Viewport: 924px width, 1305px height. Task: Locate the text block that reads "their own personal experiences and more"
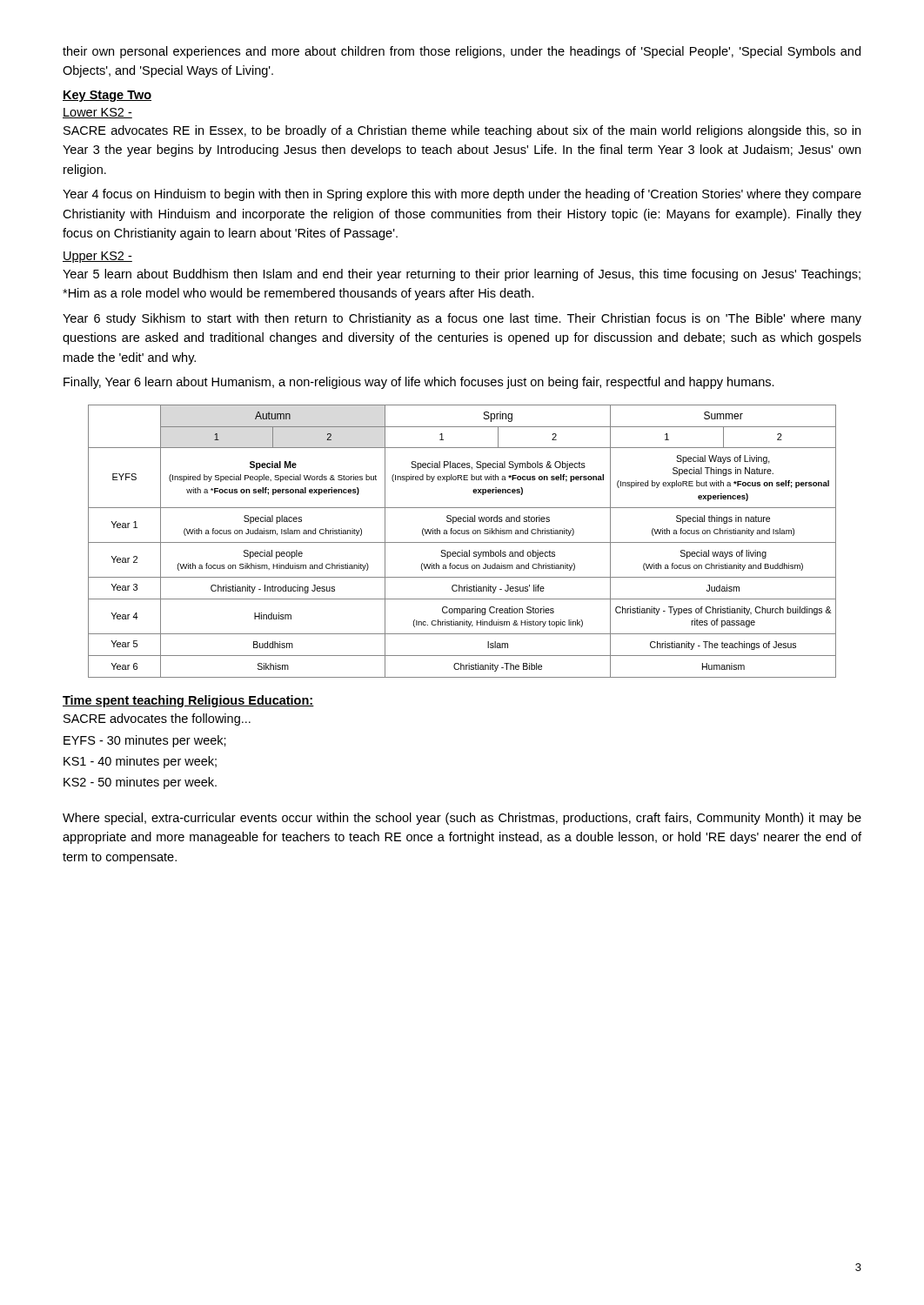tap(462, 61)
